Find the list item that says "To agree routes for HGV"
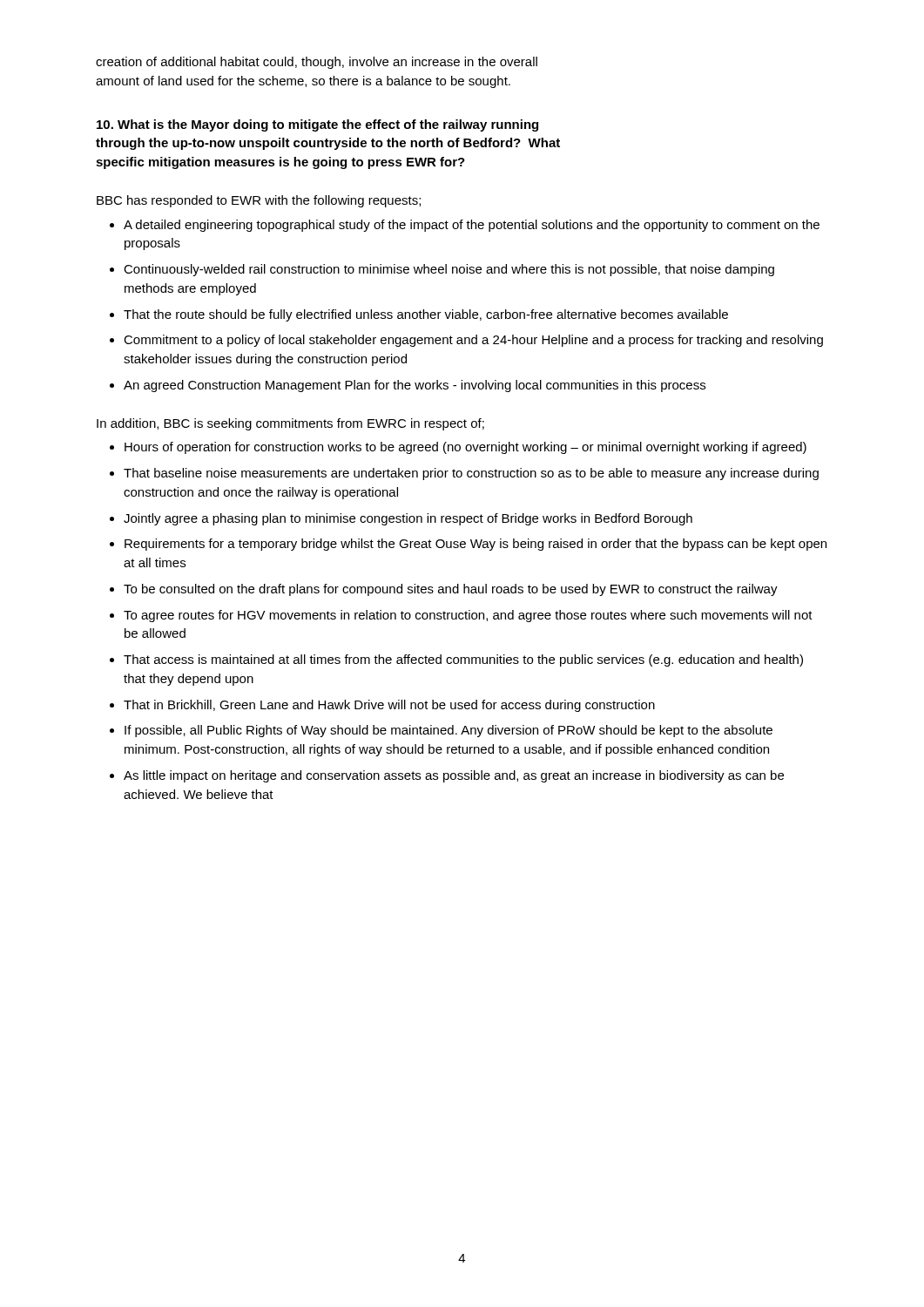This screenshot has width=924, height=1307. click(x=468, y=624)
